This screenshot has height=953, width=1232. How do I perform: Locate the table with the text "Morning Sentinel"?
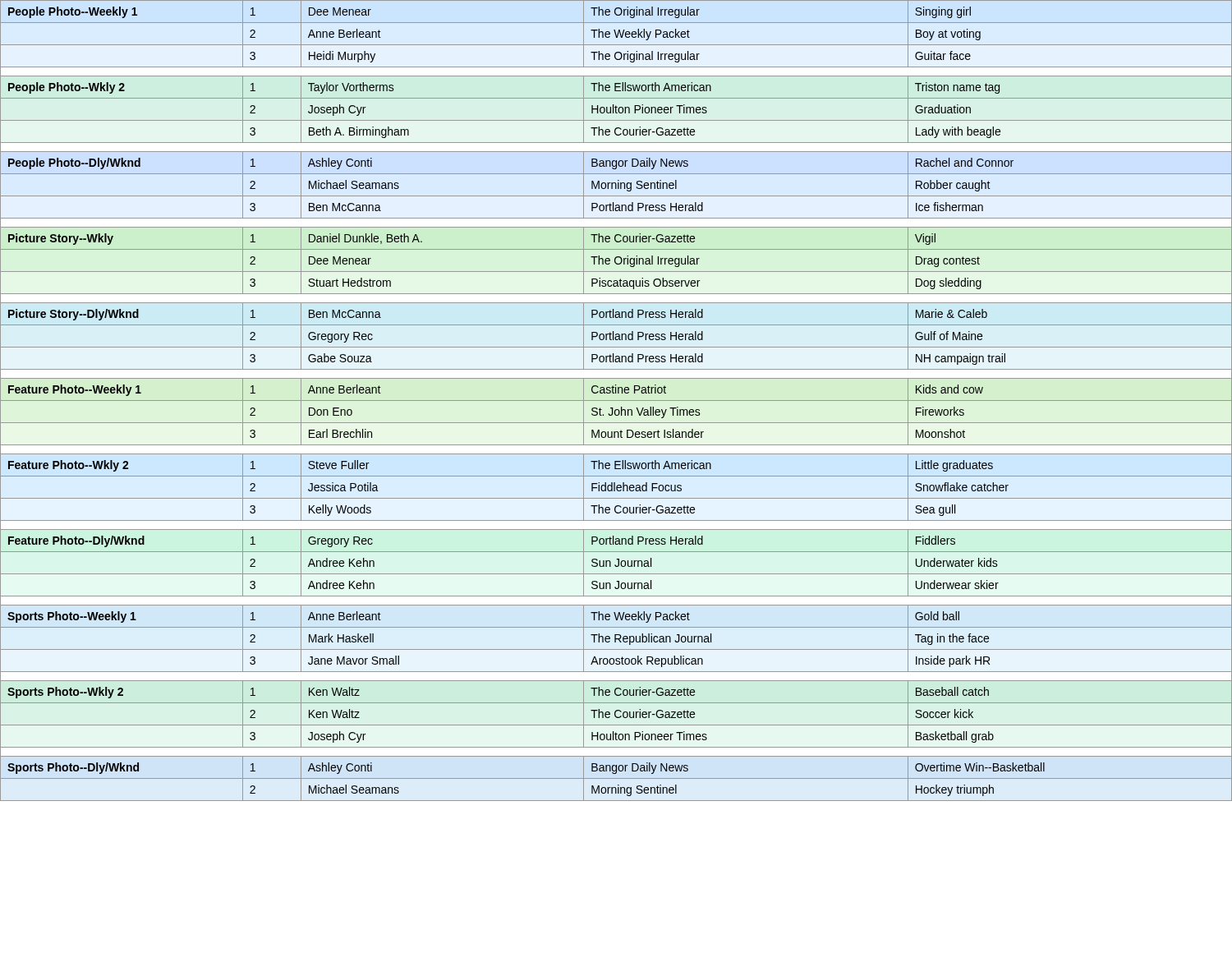[616, 400]
